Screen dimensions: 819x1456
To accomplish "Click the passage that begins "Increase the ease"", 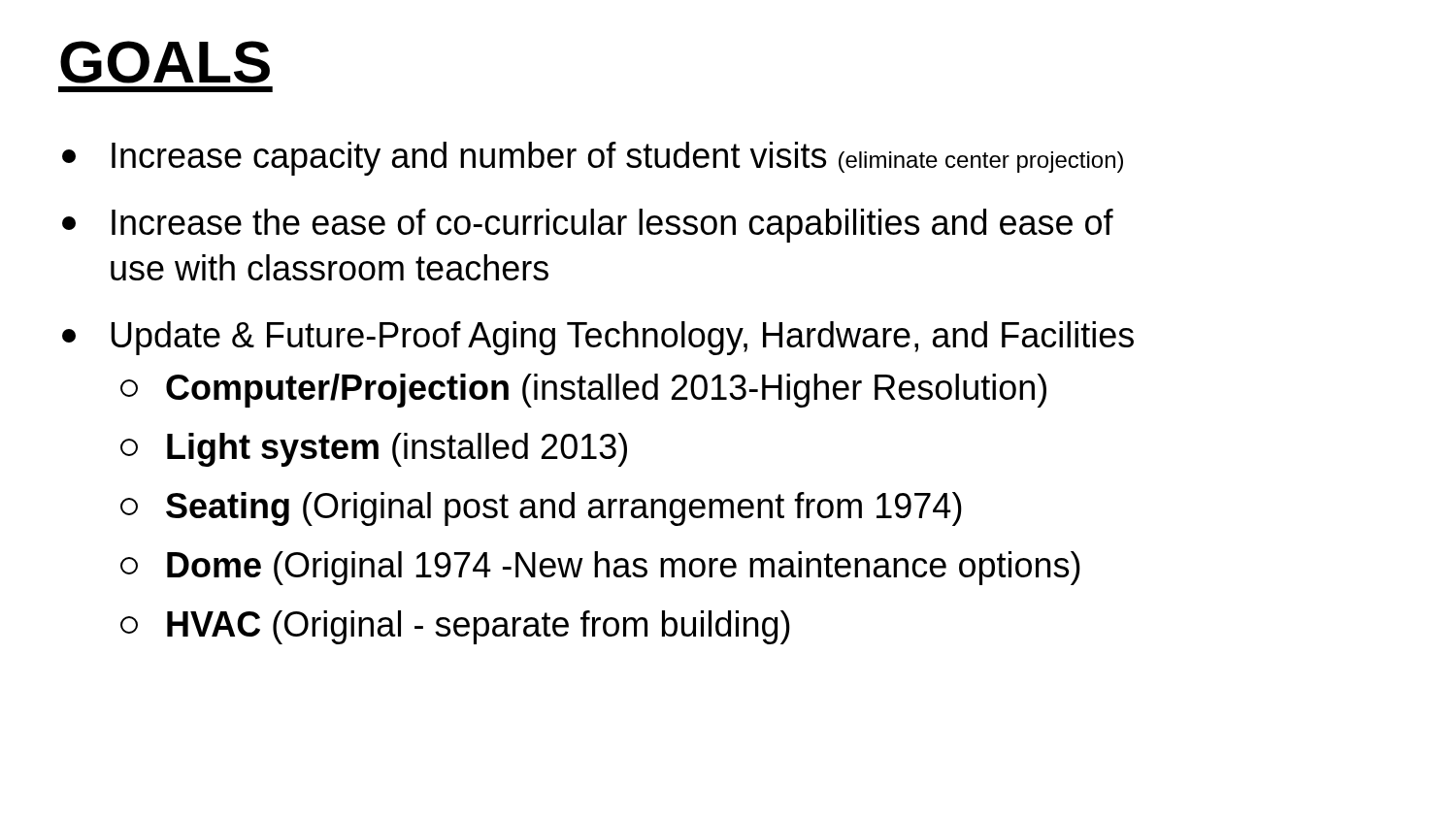I will pos(728,246).
